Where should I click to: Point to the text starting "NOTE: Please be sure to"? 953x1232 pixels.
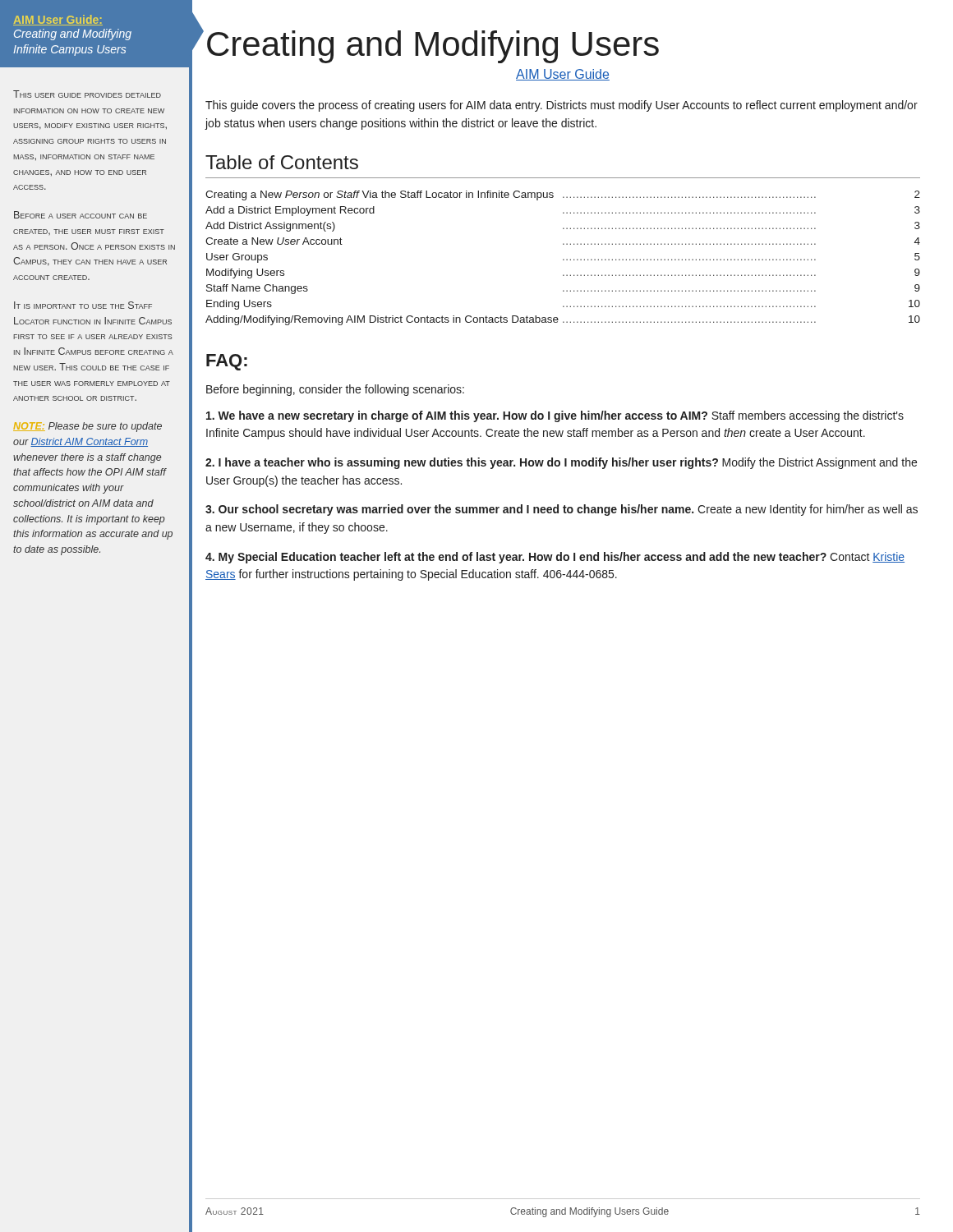point(94,488)
